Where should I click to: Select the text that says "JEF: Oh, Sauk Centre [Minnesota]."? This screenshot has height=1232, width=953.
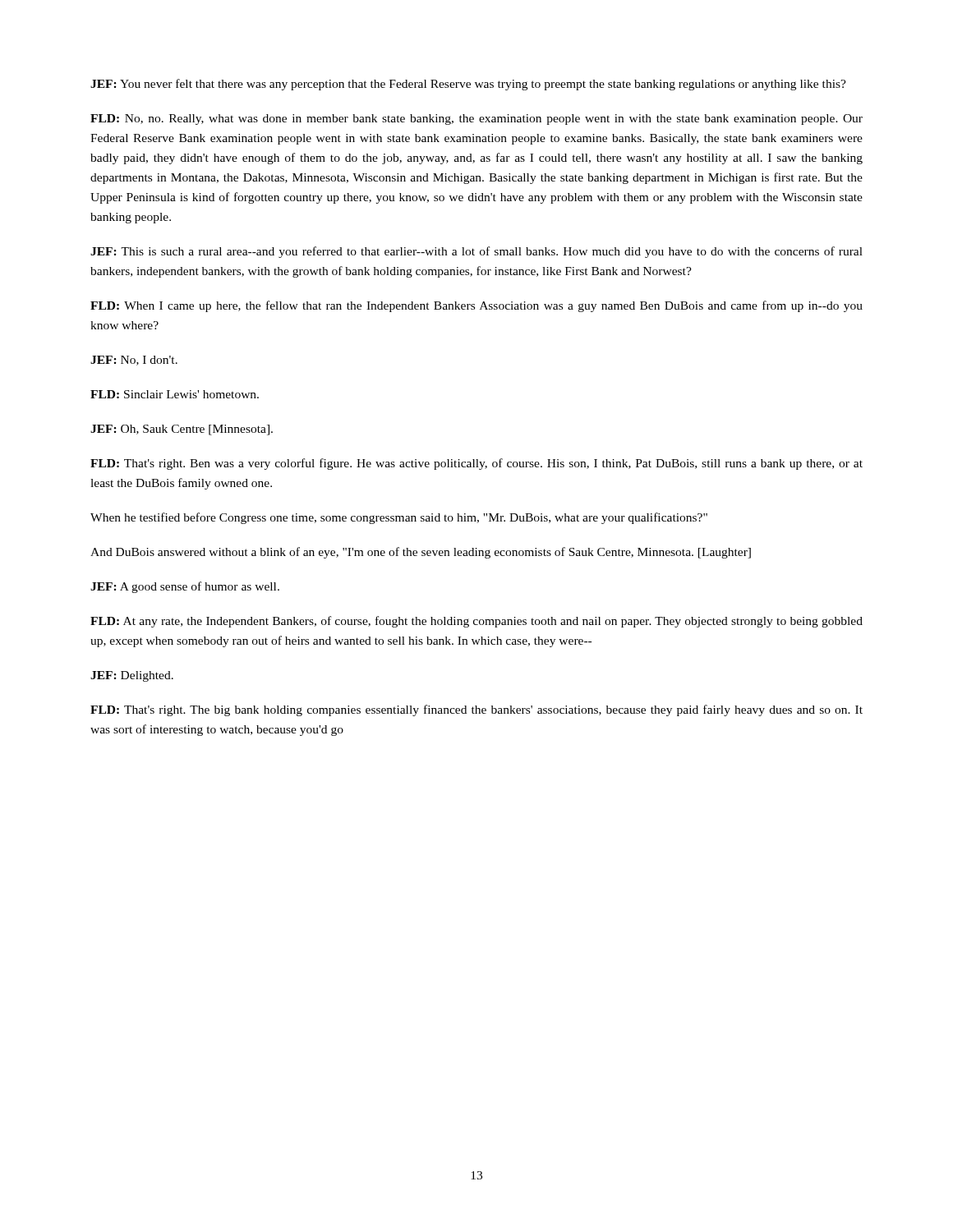coord(182,428)
